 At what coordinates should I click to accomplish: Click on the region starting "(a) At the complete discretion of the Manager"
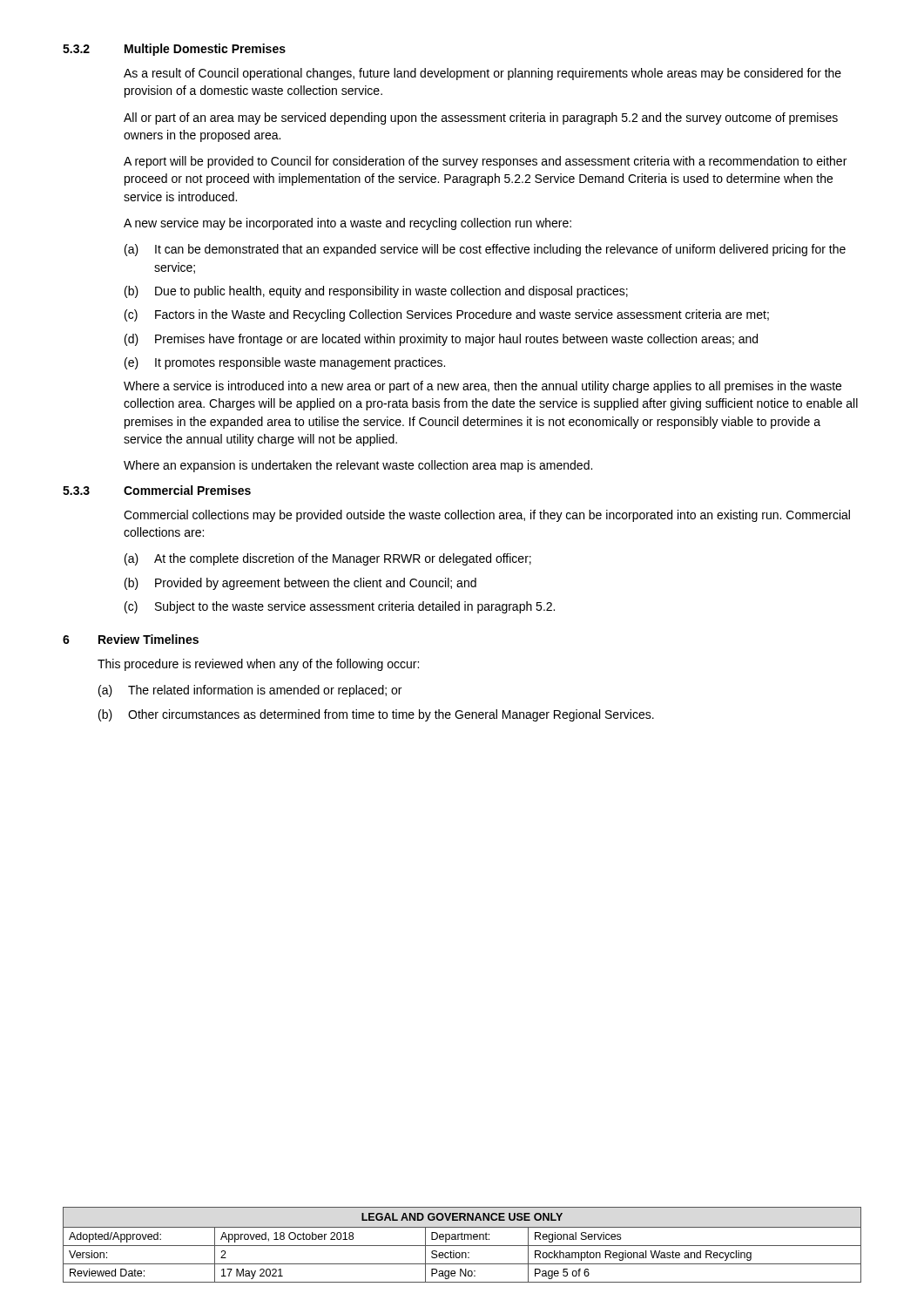492,559
